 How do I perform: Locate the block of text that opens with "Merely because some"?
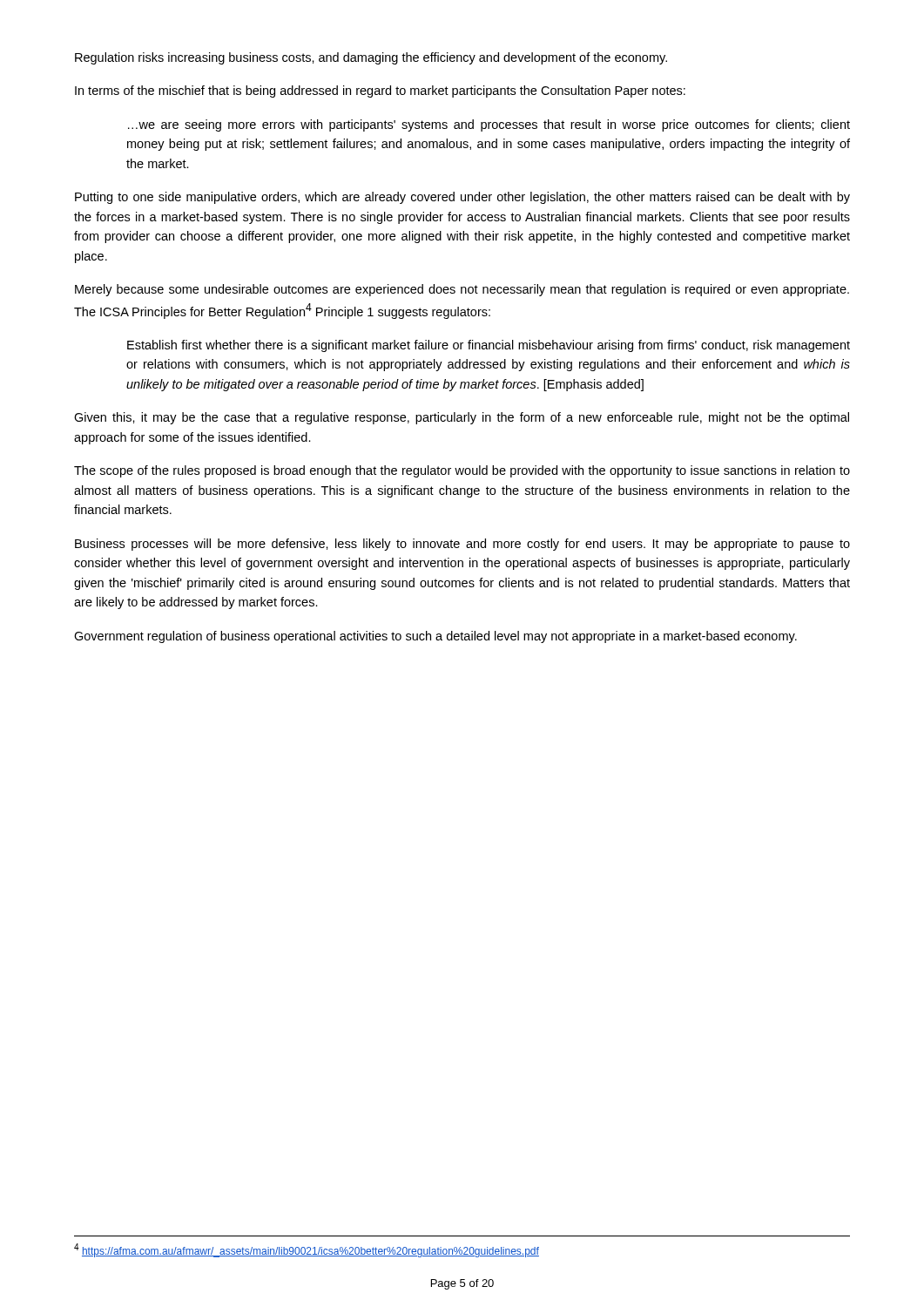pos(462,301)
